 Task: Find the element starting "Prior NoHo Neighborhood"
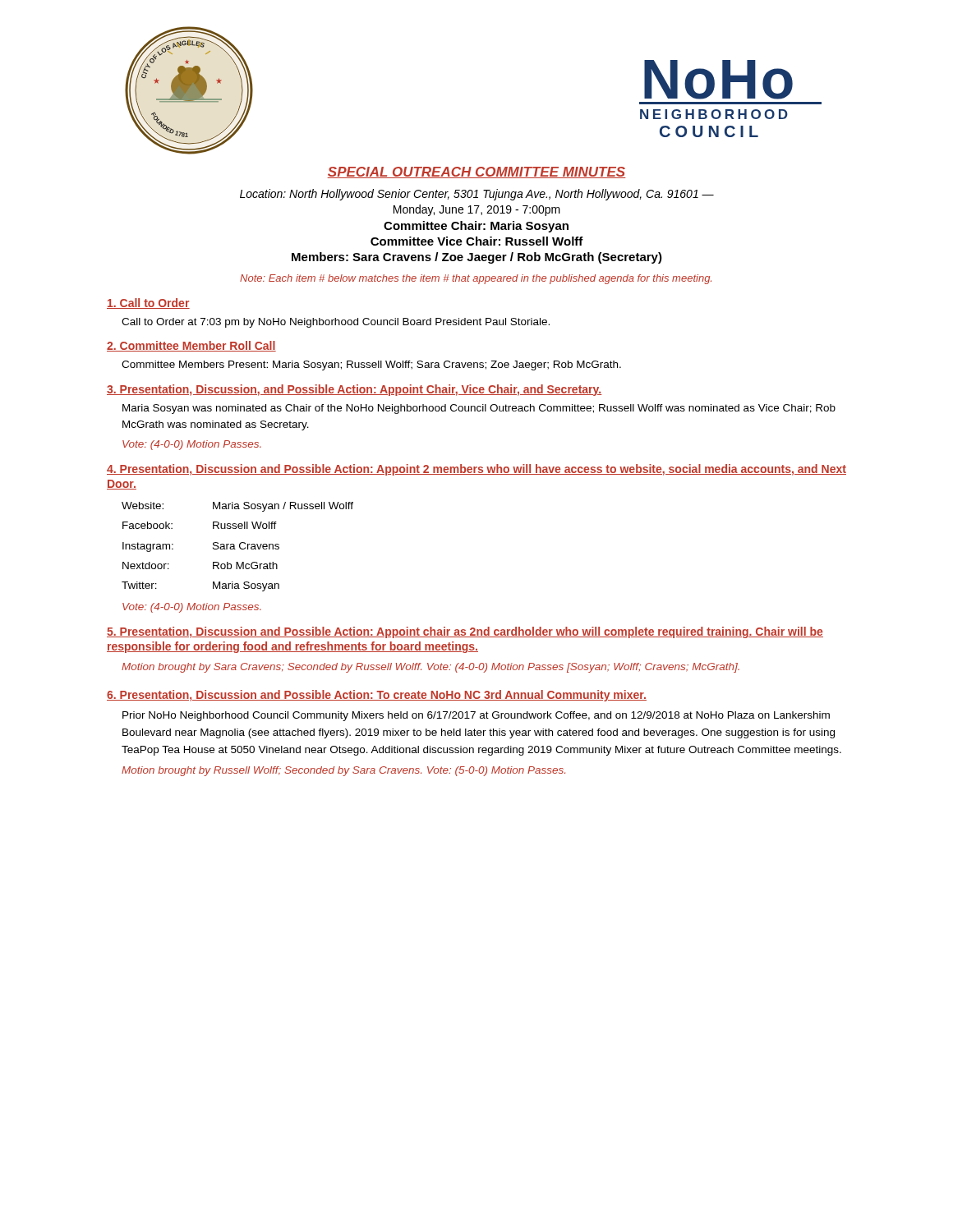click(482, 732)
